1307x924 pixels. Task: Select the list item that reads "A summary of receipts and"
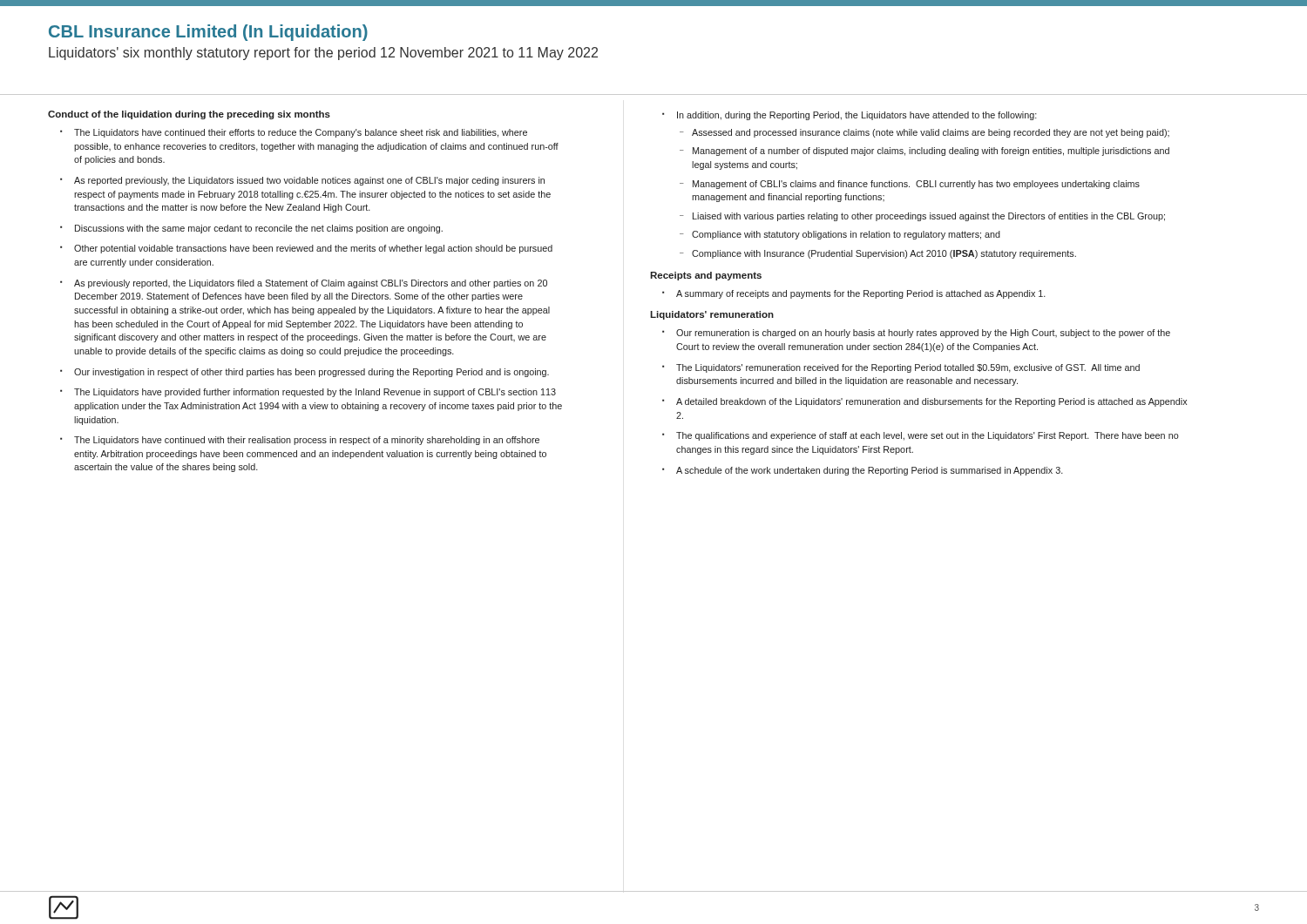pos(861,293)
